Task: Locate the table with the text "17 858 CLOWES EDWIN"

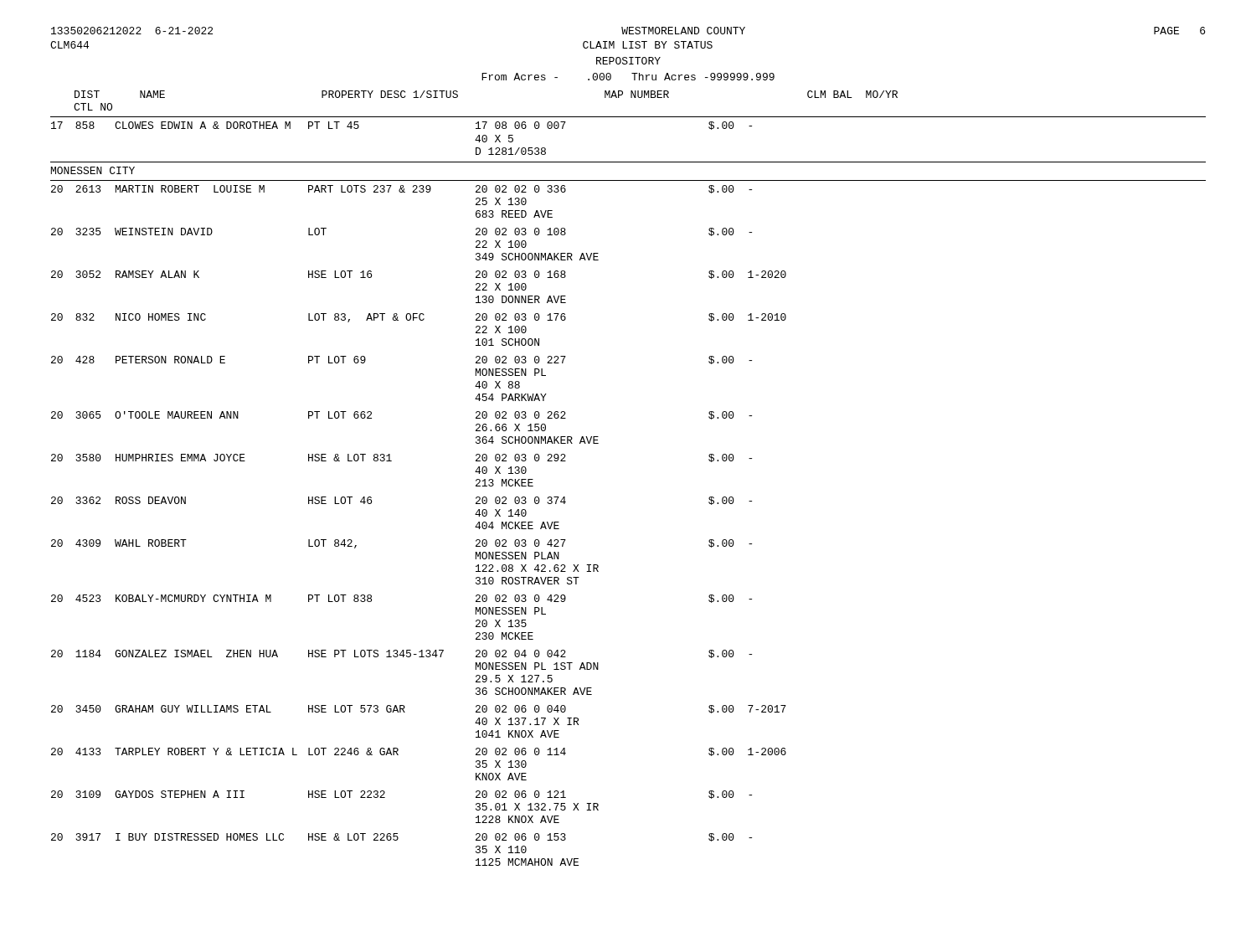Action: [x=628, y=139]
